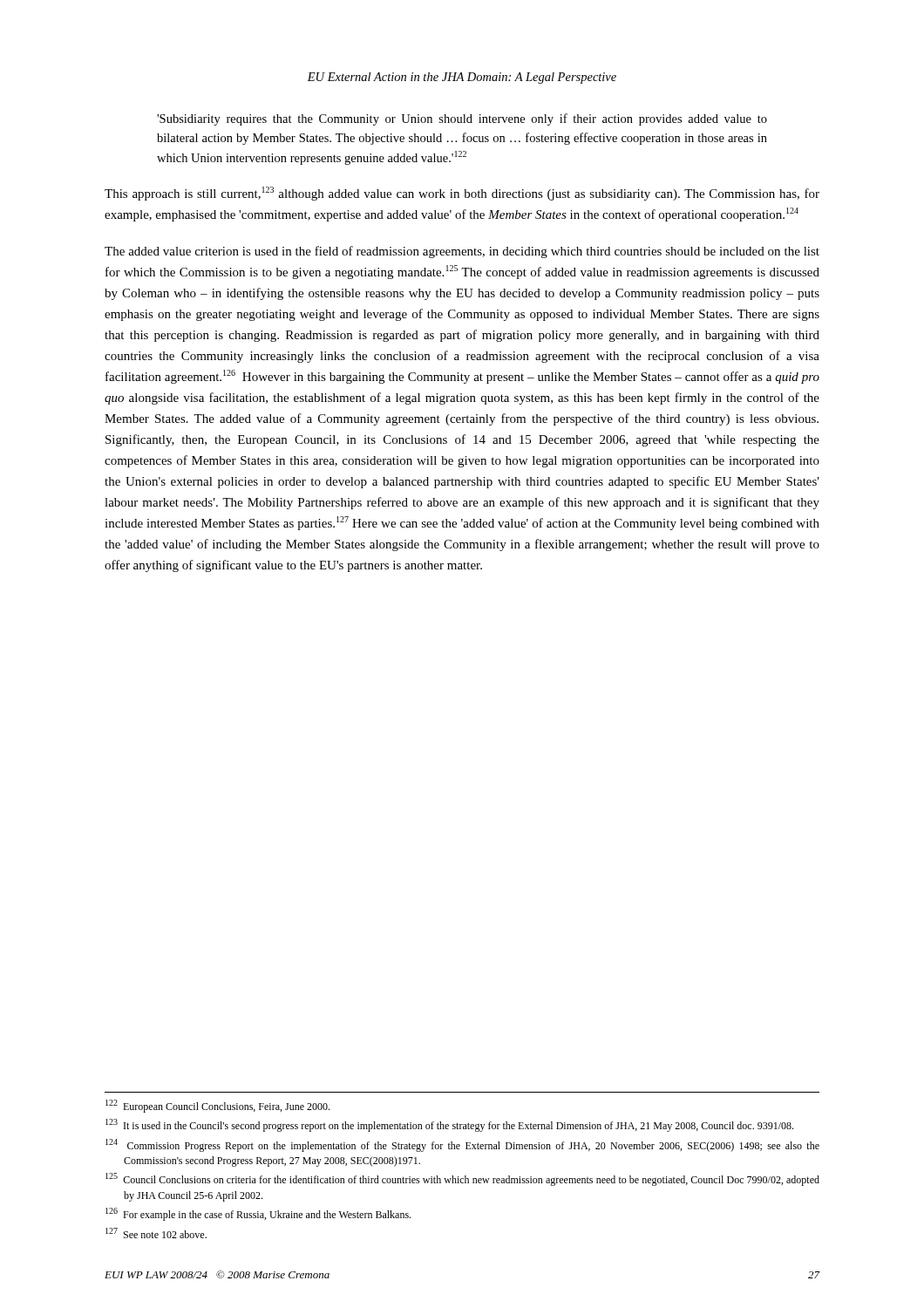Locate the footnote with the text "126 For example"
This screenshot has height=1308, width=924.
[x=258, y=1214]
